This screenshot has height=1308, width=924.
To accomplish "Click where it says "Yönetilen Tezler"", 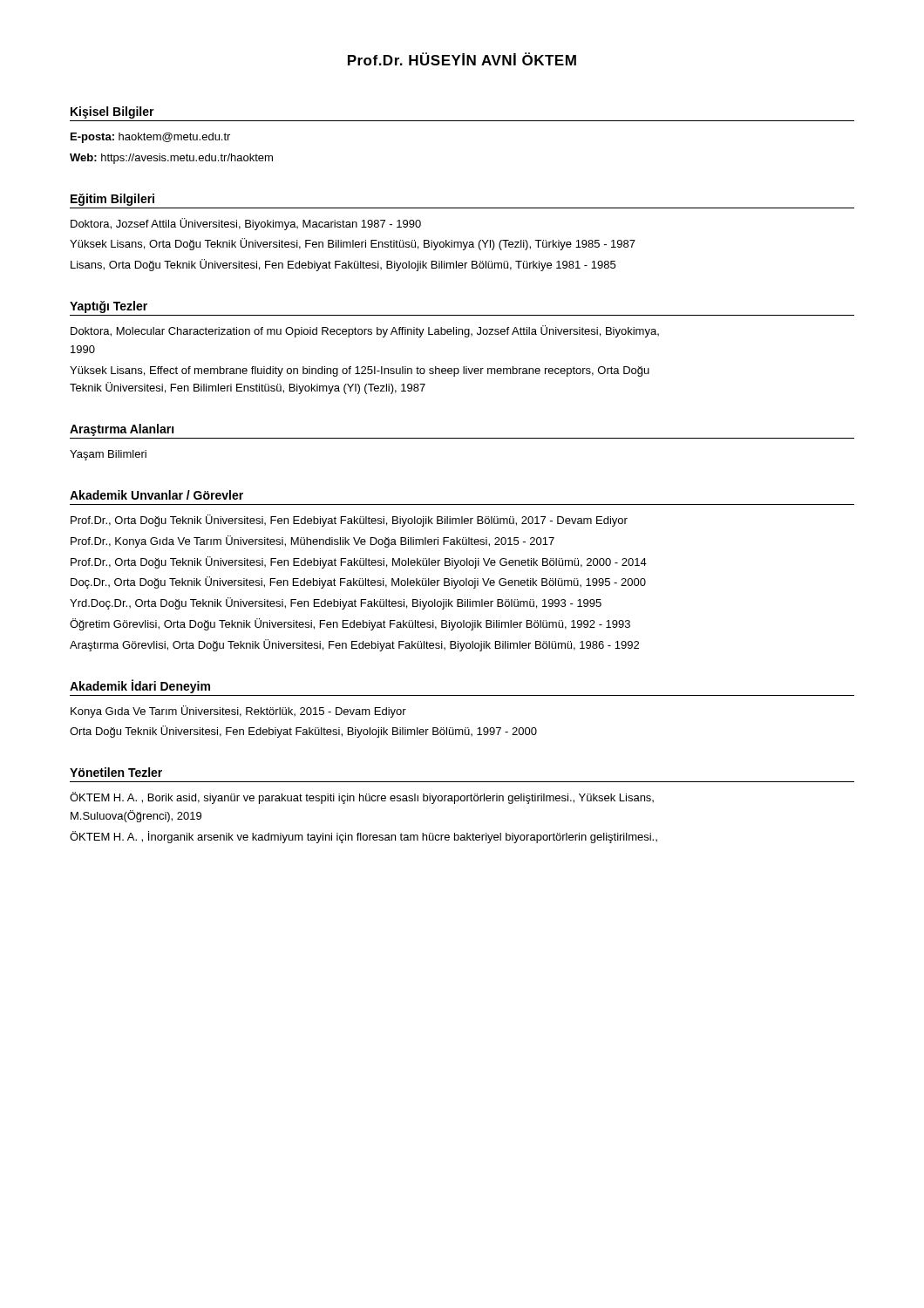I will pyautogui.click(x=462, y=774).
